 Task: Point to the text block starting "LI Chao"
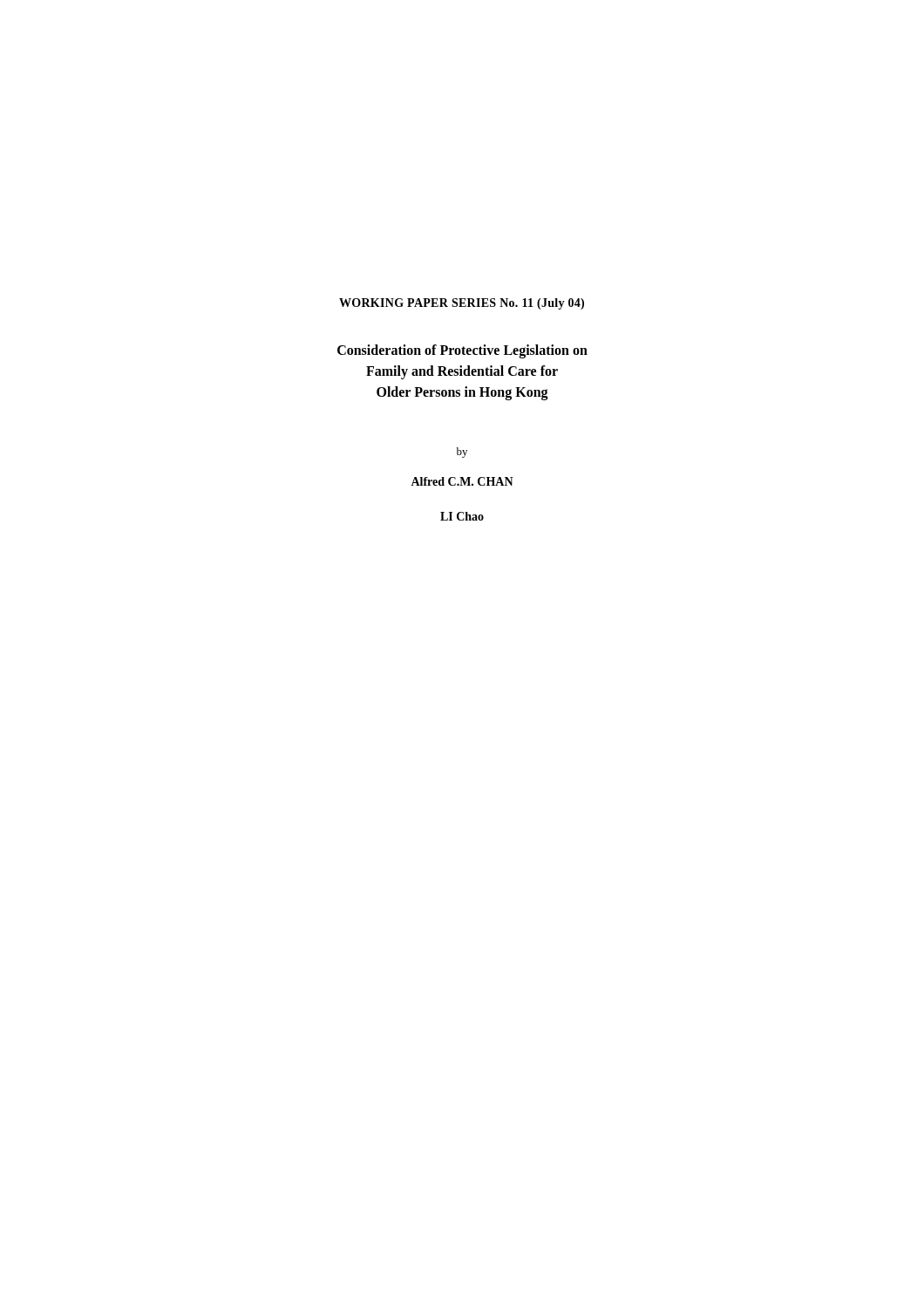[x=462, y=517]
